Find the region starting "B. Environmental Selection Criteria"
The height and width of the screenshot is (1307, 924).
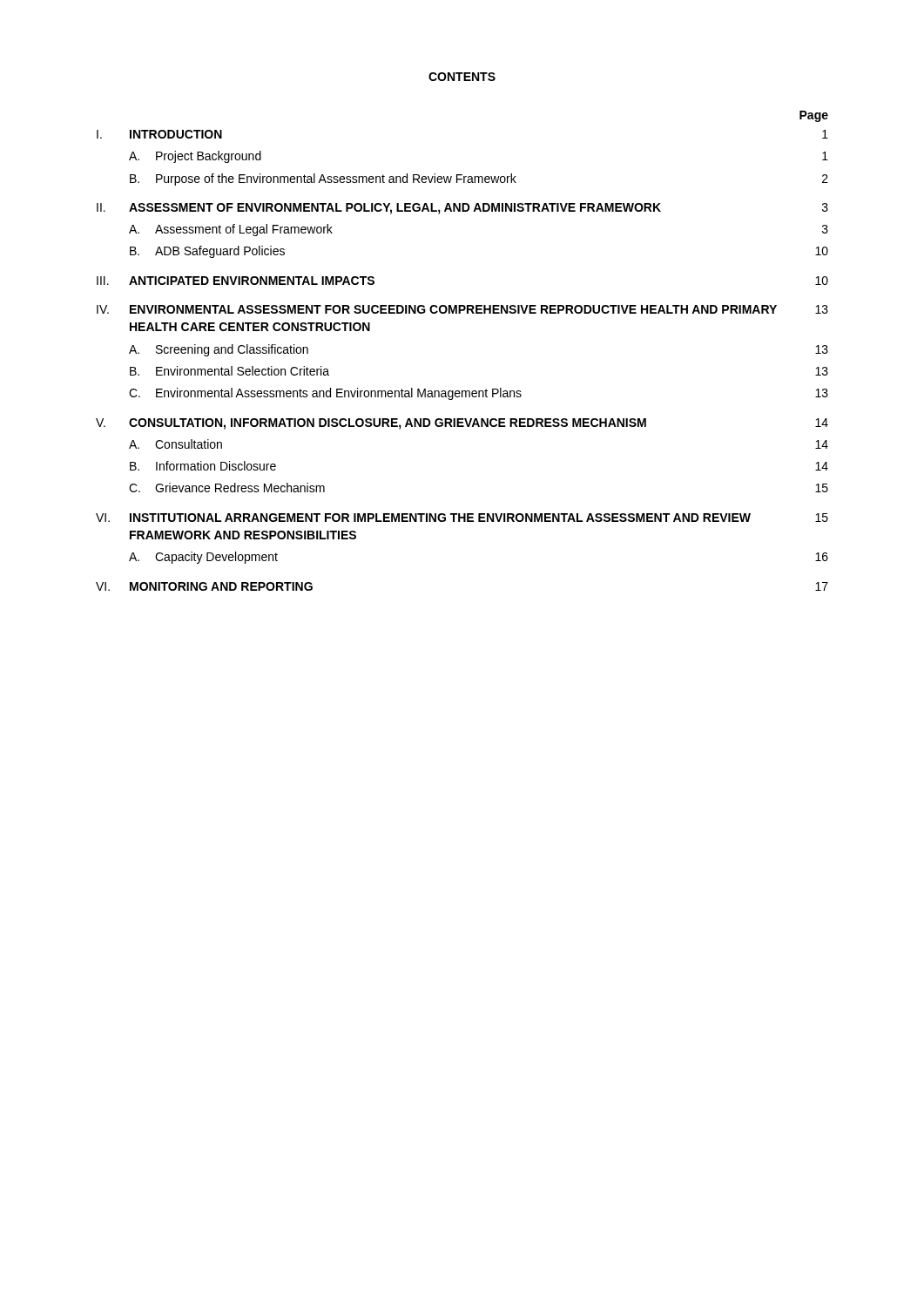pyautogui.click(x=240, y=371)
